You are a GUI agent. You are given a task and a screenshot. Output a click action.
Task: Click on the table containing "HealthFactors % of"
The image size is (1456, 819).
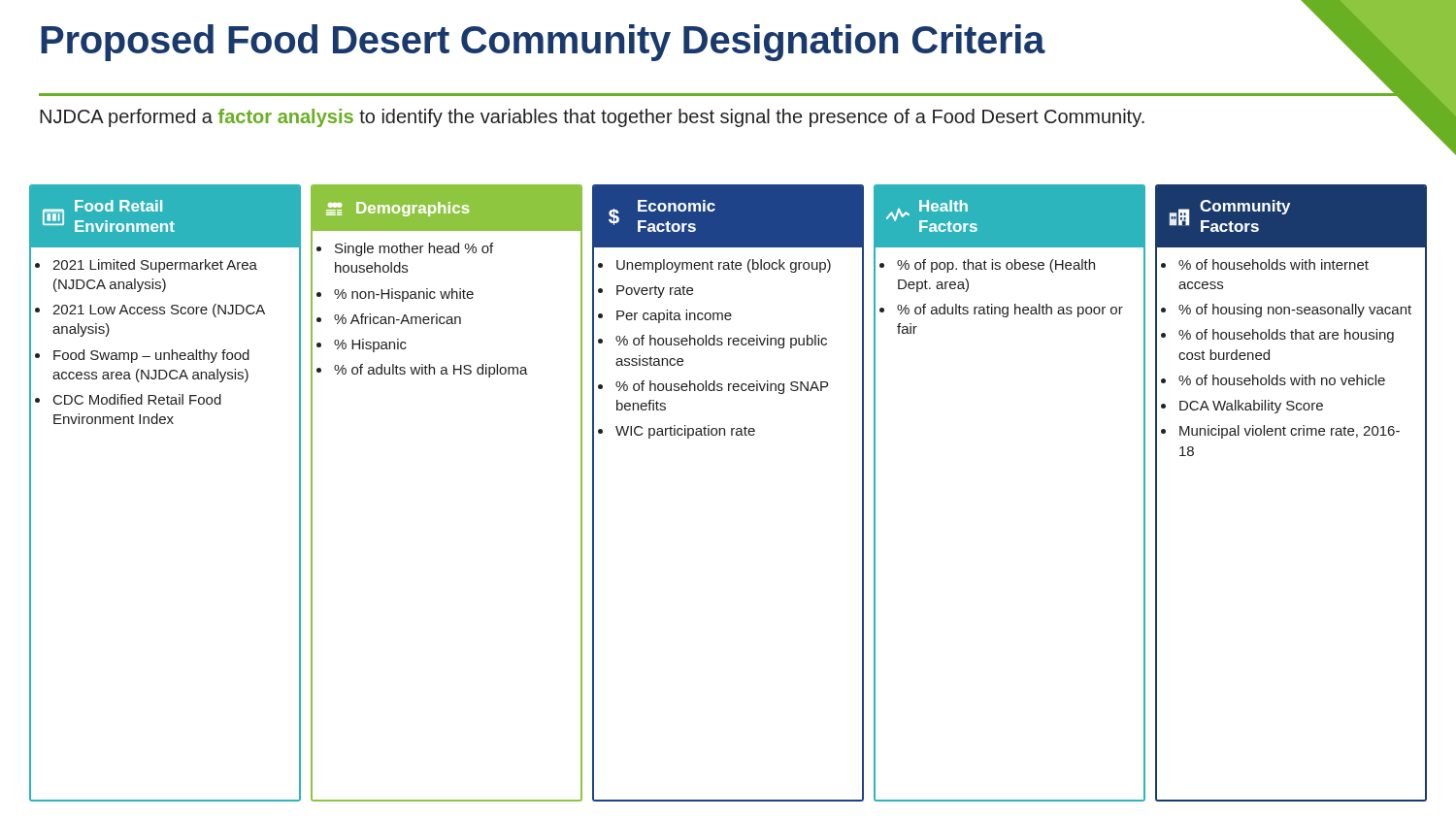(x=1010, y=493)
